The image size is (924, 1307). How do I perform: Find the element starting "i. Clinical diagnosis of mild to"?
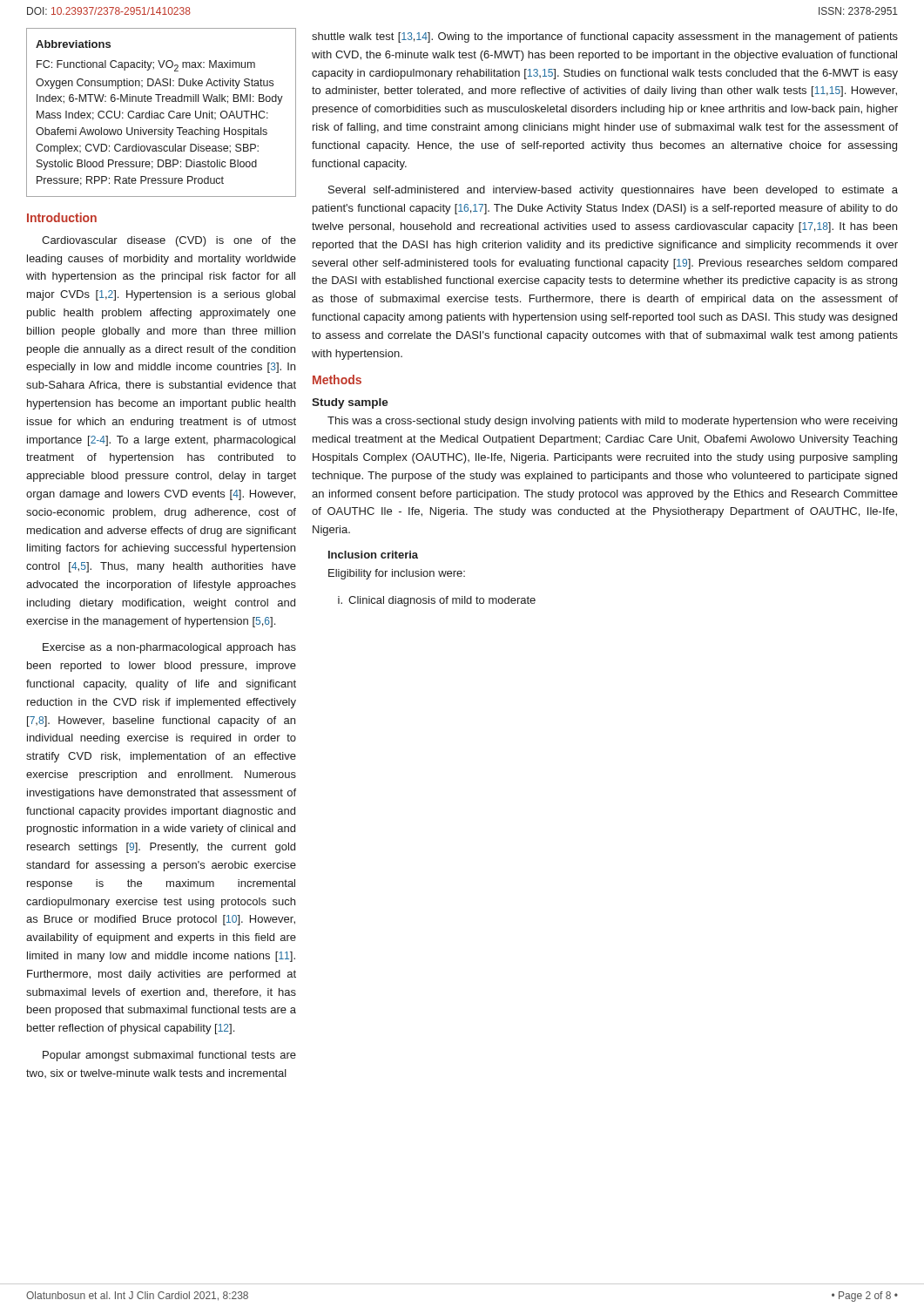432,600
